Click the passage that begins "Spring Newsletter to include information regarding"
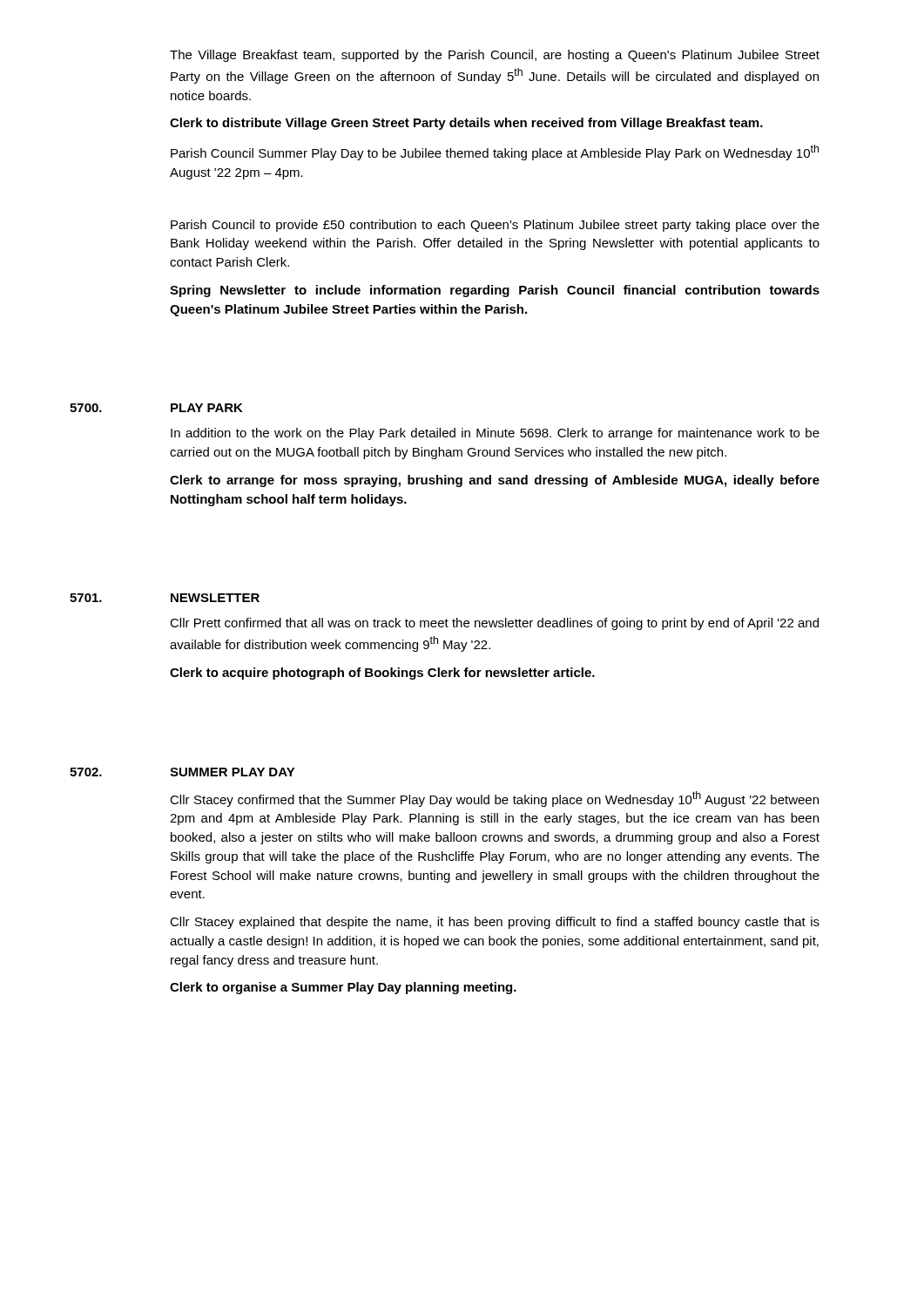This screenshot has height=1307, width=924. coord(495,299)
